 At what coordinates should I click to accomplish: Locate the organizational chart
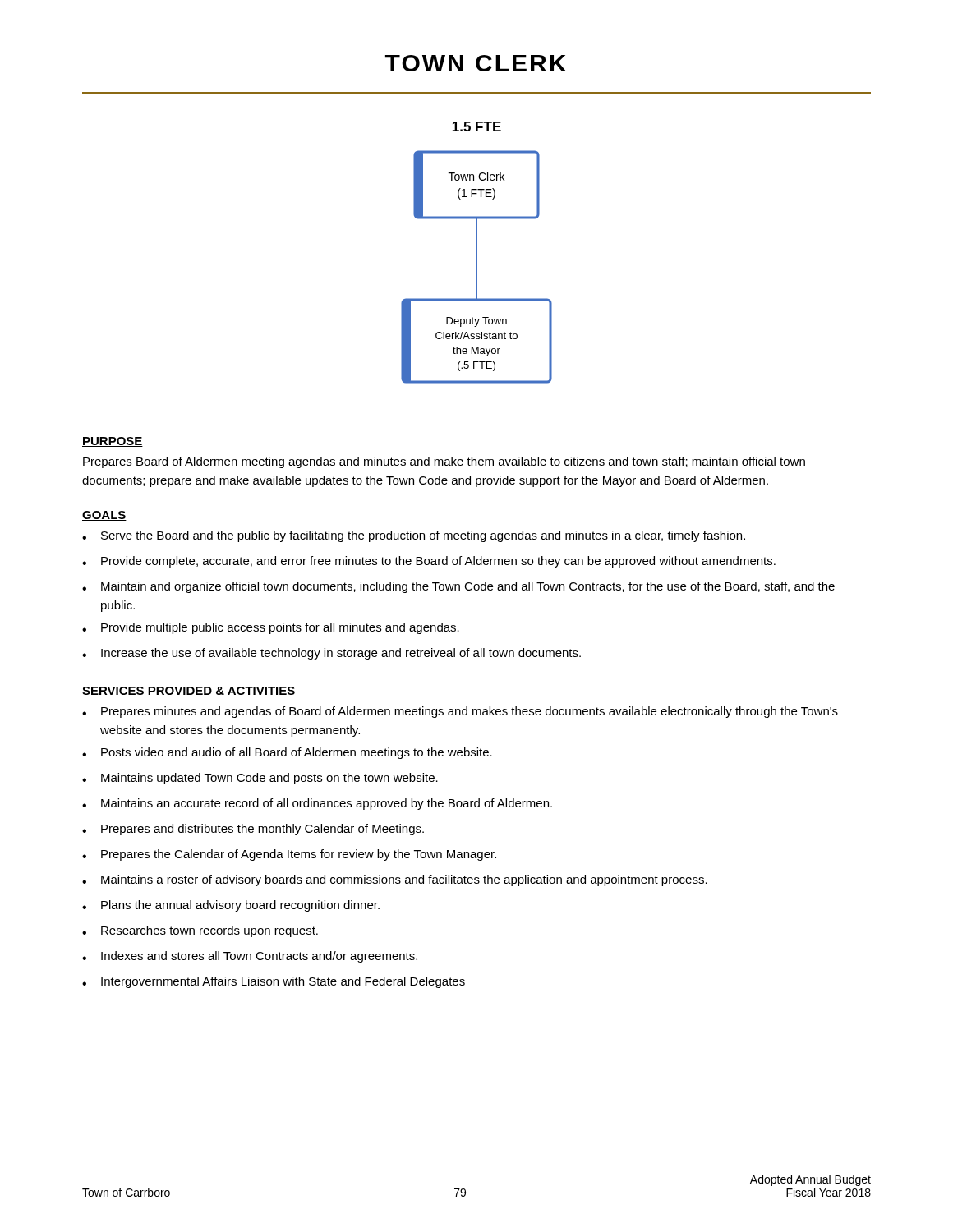[476, 264]
